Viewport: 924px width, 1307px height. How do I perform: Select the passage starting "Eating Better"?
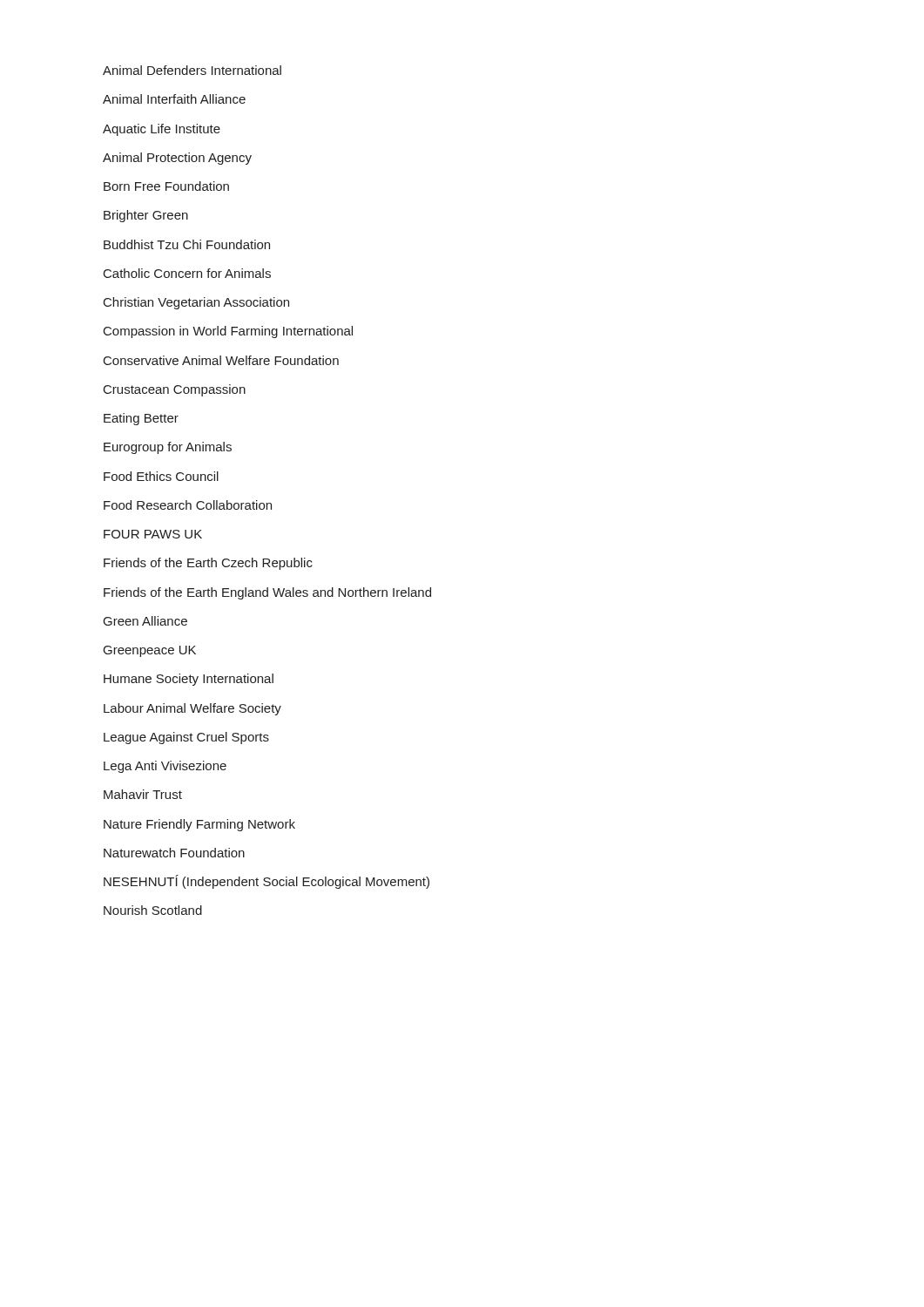(x=140, y=418)
